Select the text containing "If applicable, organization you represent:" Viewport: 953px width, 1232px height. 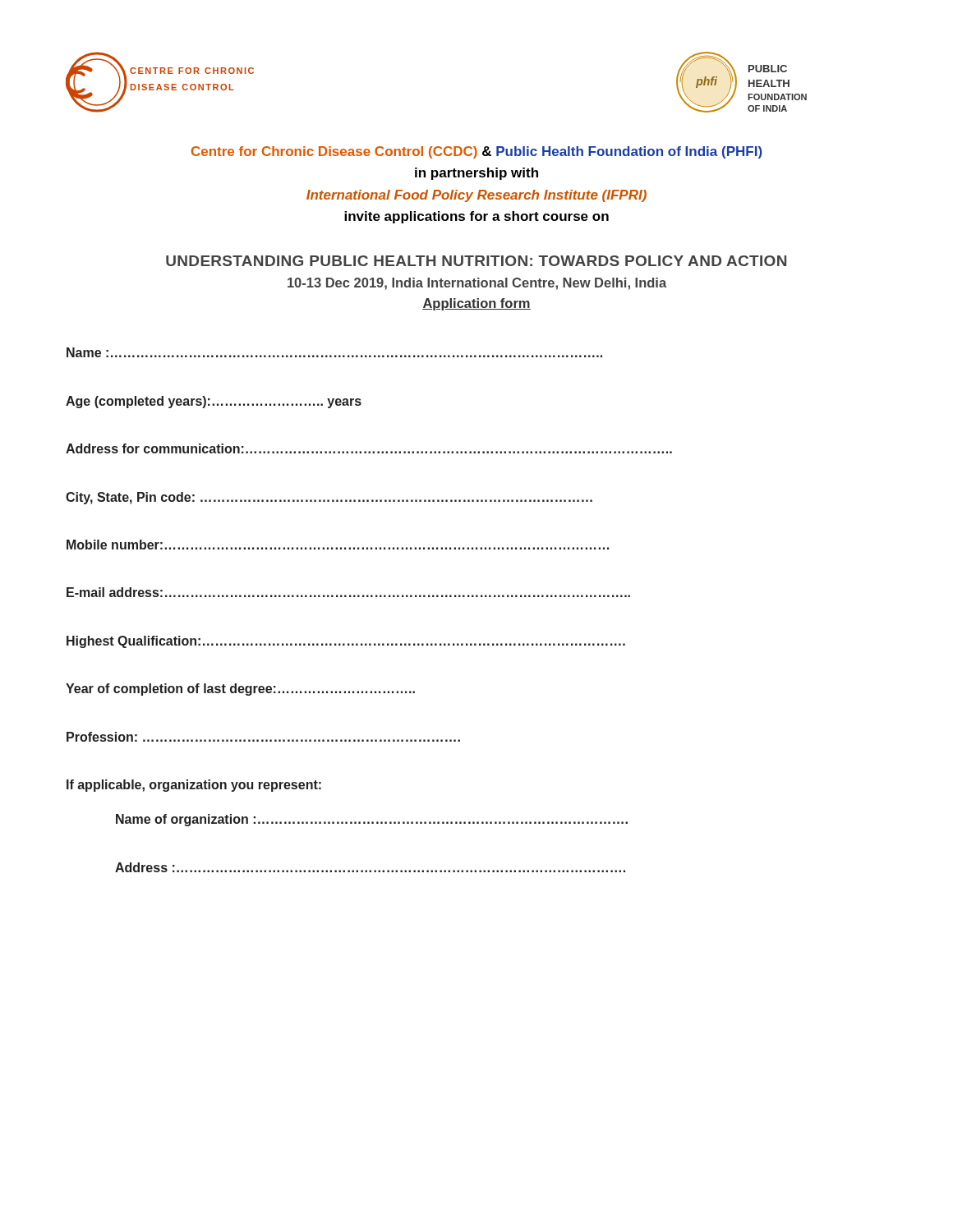point(194,785)
